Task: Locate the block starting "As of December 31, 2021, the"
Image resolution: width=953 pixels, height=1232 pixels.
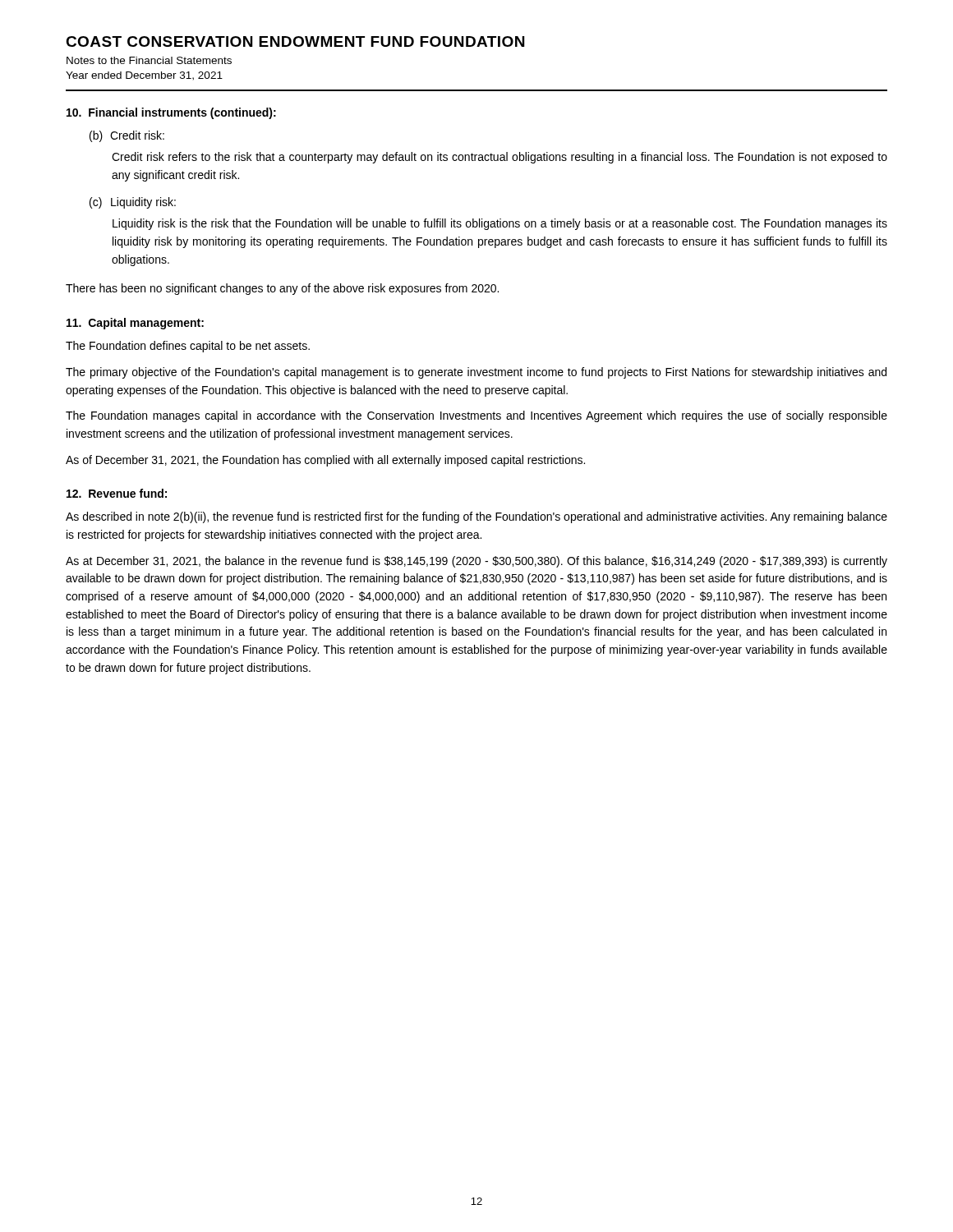Action: pyautogui.click(x=326, y=460)
